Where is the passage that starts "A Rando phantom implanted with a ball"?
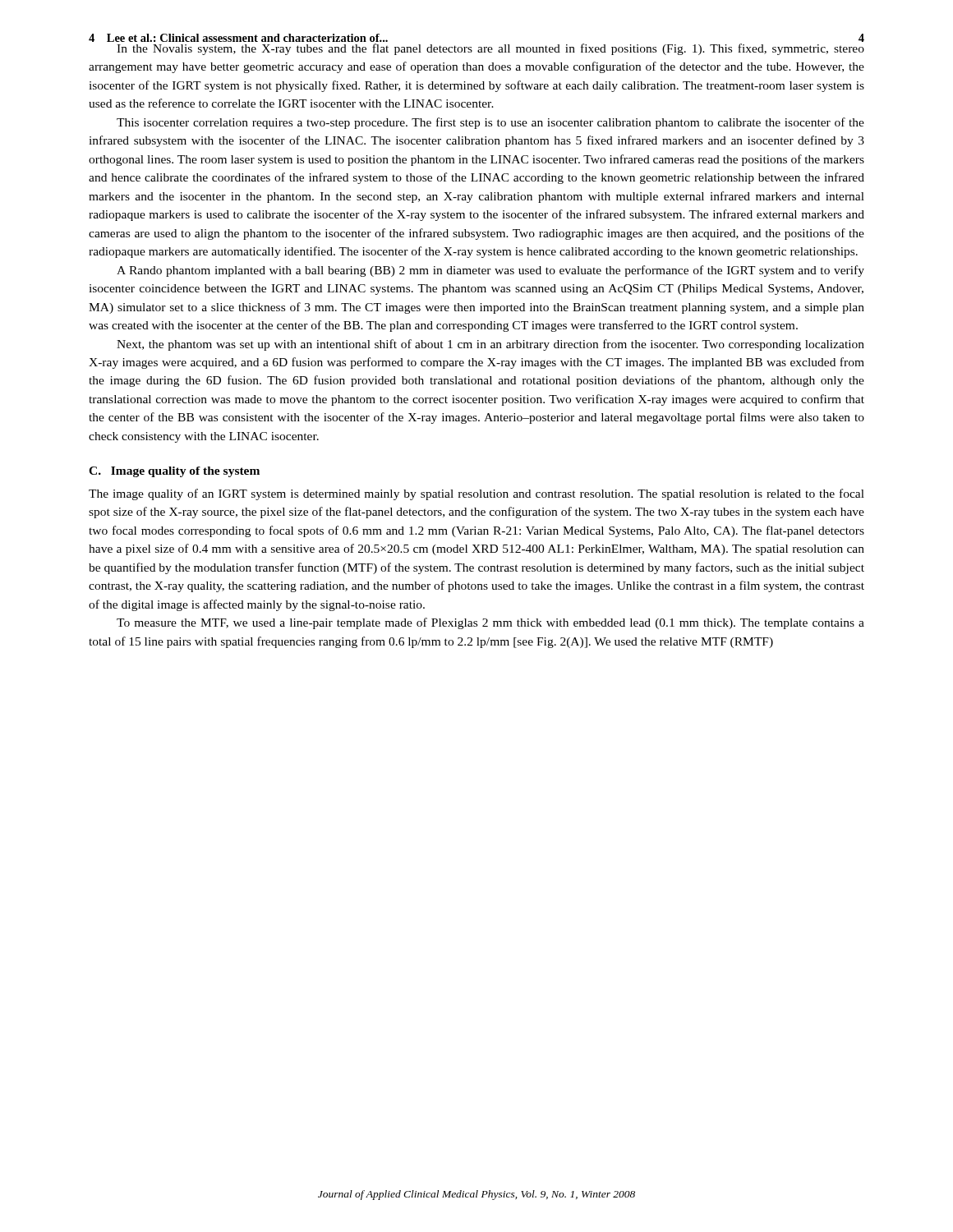The image size is (953, 1232). [476, 298]
